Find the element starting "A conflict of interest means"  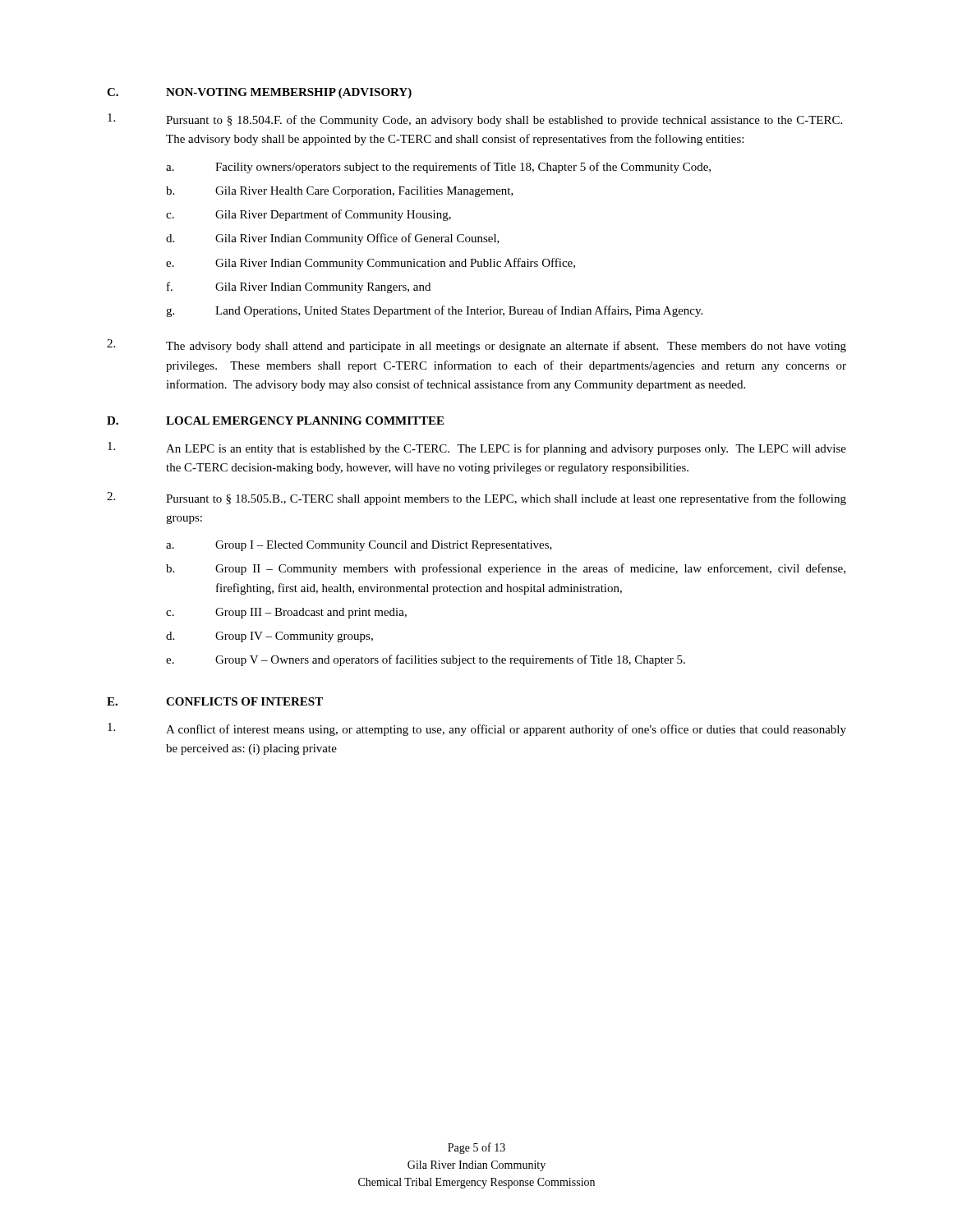coord(476,739)
